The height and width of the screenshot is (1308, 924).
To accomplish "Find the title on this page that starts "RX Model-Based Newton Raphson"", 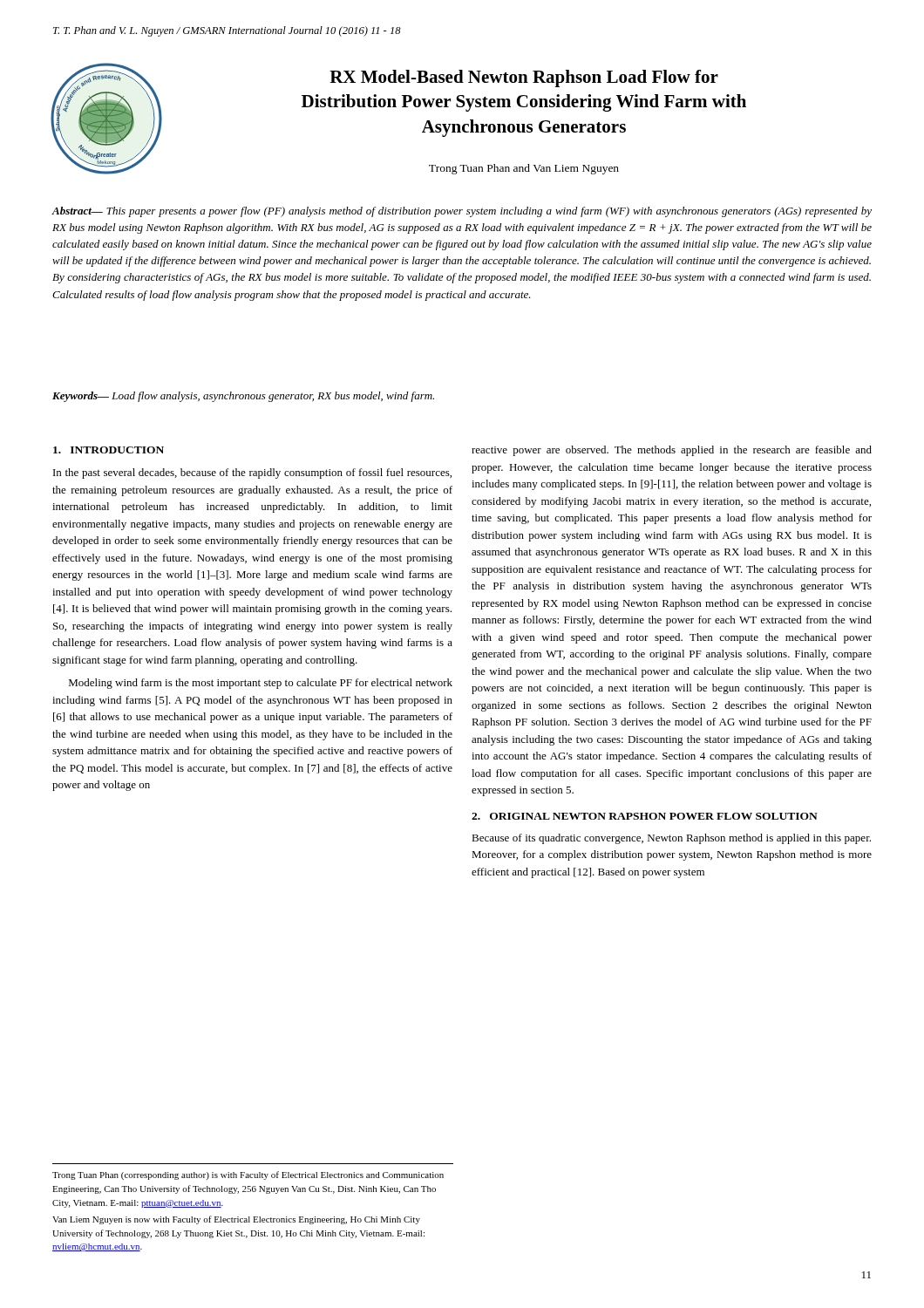I will [524, 102].
